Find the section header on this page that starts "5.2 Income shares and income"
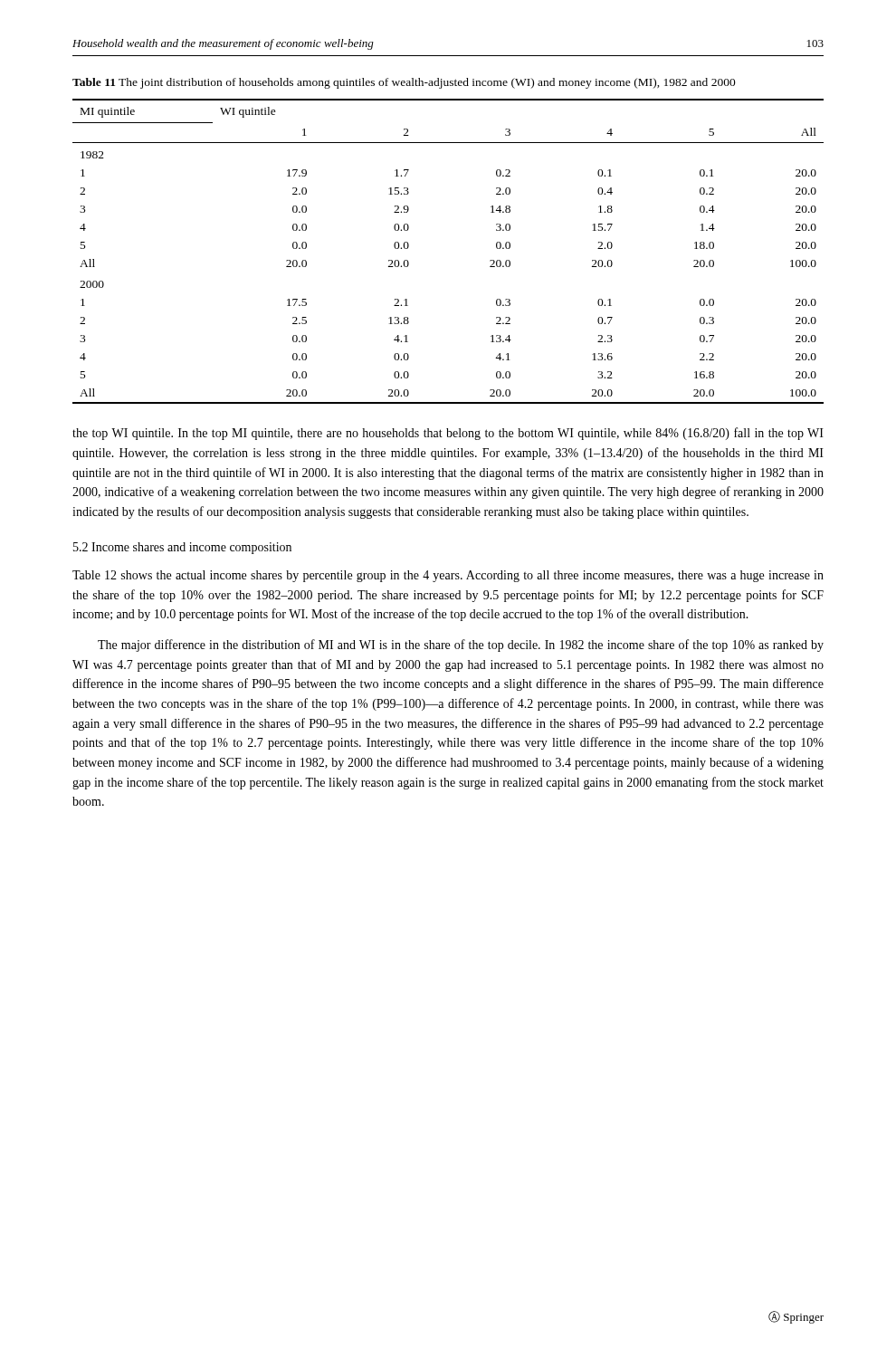The height and width of the screenshot is (1358, 896). click(182, 547)
